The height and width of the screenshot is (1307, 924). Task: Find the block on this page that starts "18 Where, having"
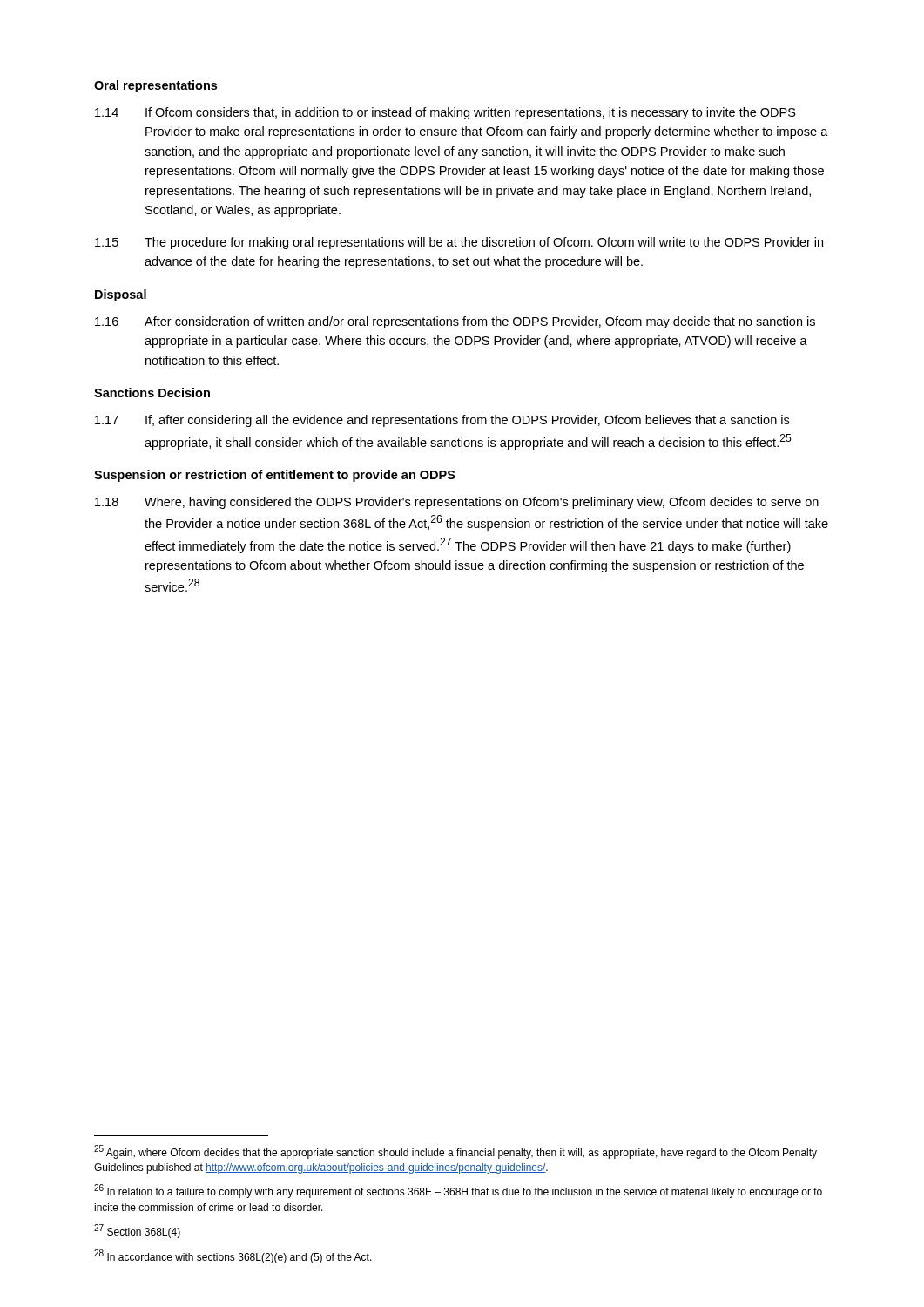pos(462,545)
